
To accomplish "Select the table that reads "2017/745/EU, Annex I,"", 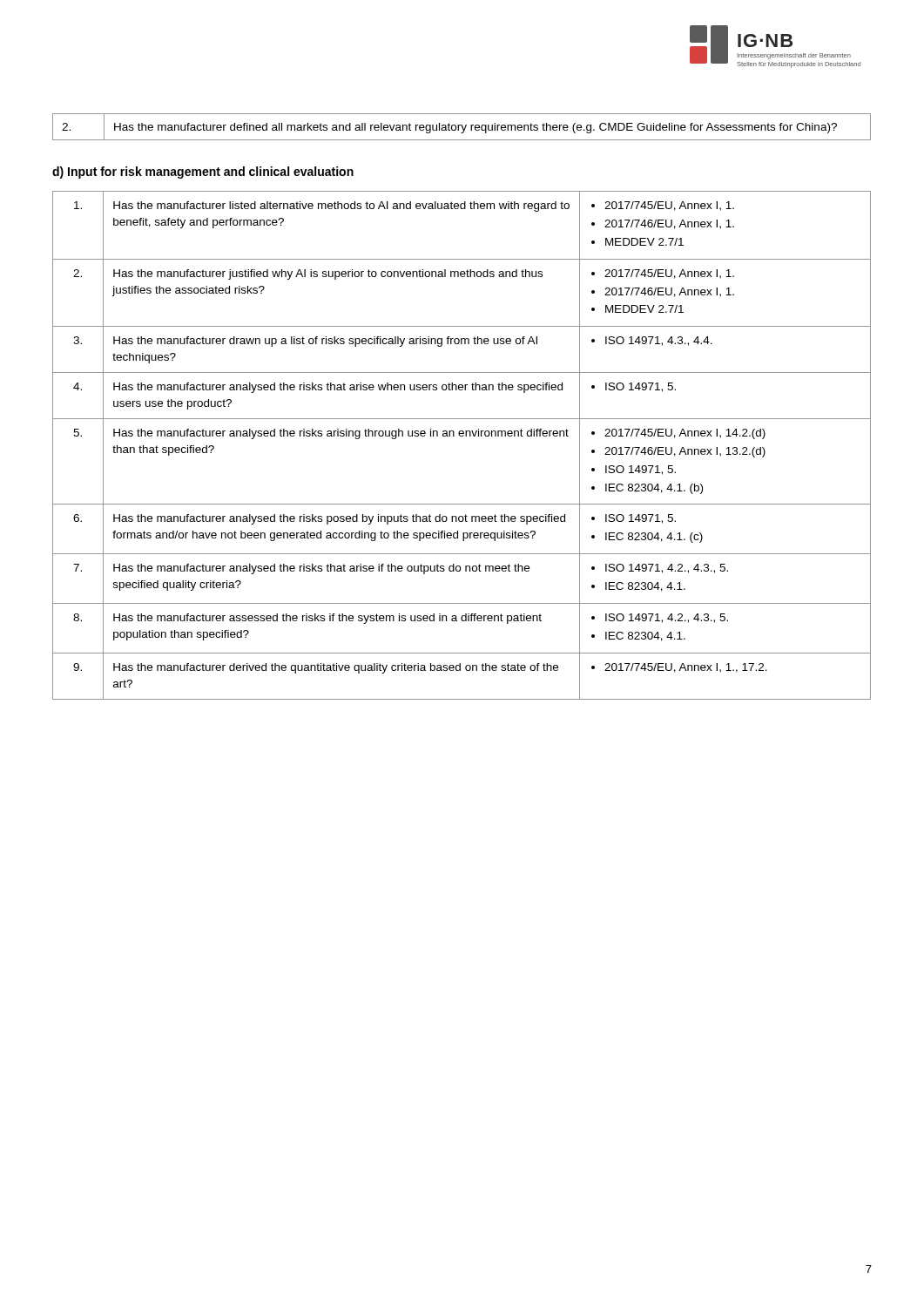I will (462, 445).
